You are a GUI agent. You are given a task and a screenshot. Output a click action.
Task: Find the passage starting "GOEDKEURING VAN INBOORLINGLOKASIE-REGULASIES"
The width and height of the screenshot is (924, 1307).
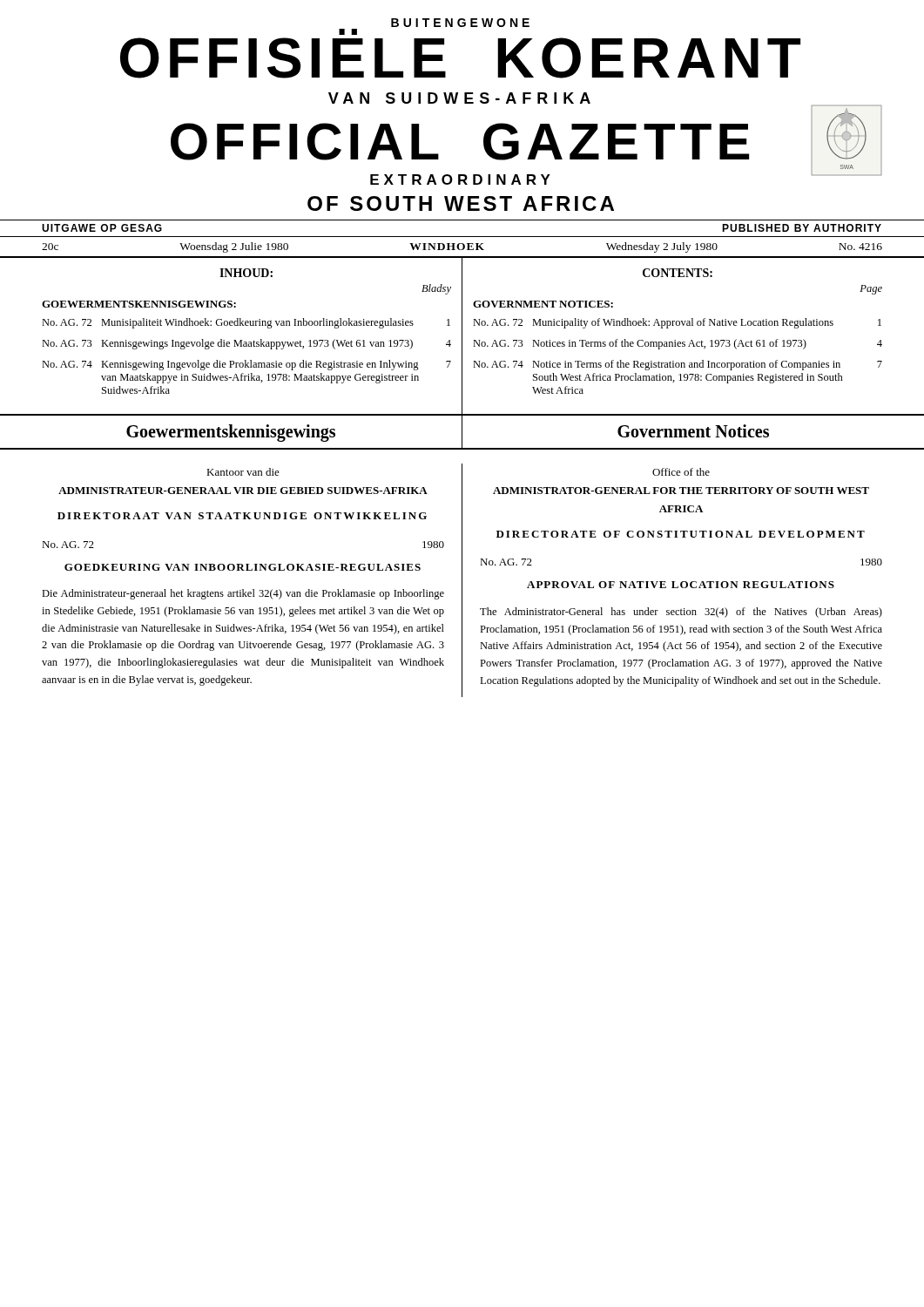(x=243, y=566)
